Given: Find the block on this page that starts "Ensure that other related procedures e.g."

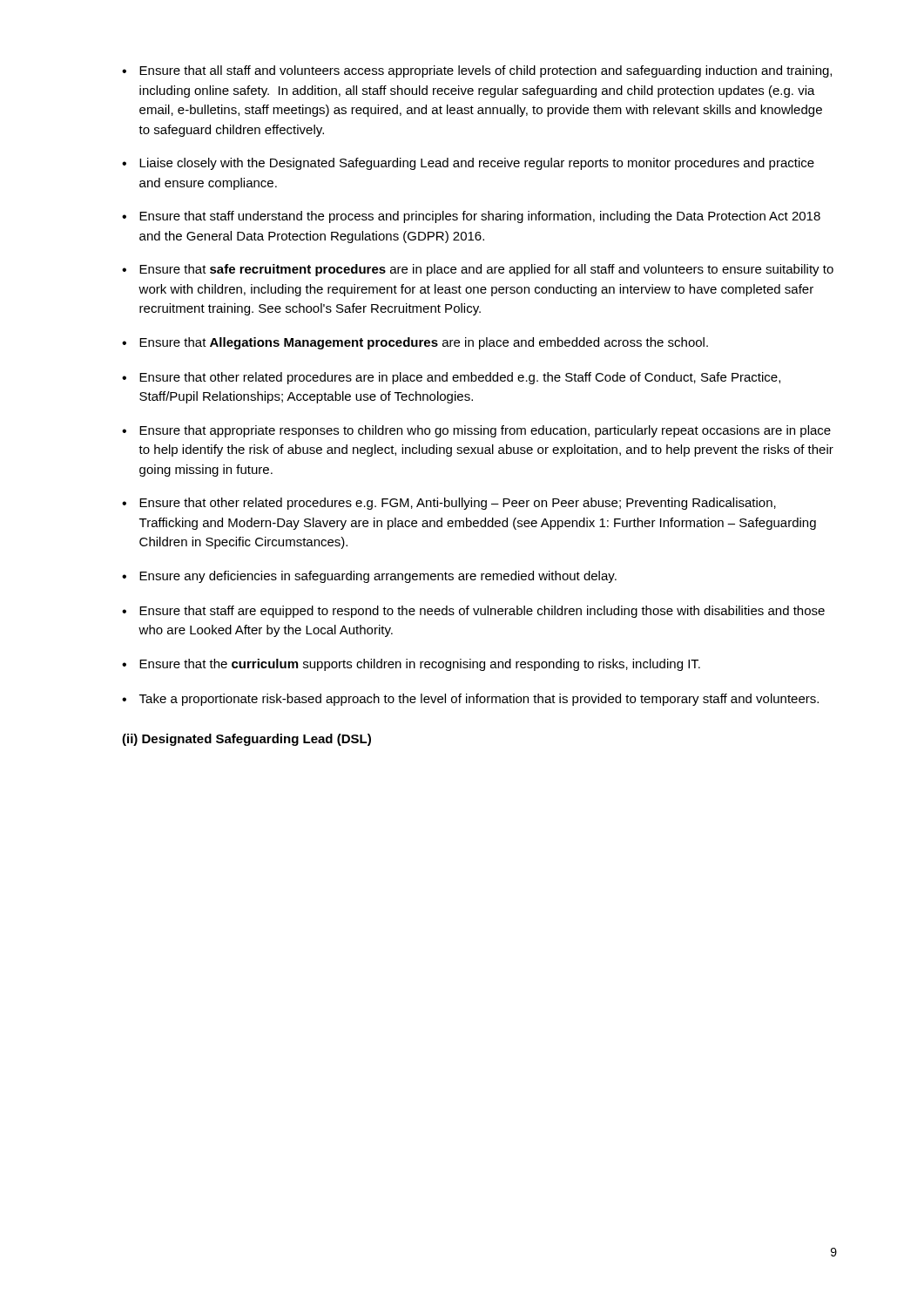Looking at the screenshot, I should pos(488,523).
